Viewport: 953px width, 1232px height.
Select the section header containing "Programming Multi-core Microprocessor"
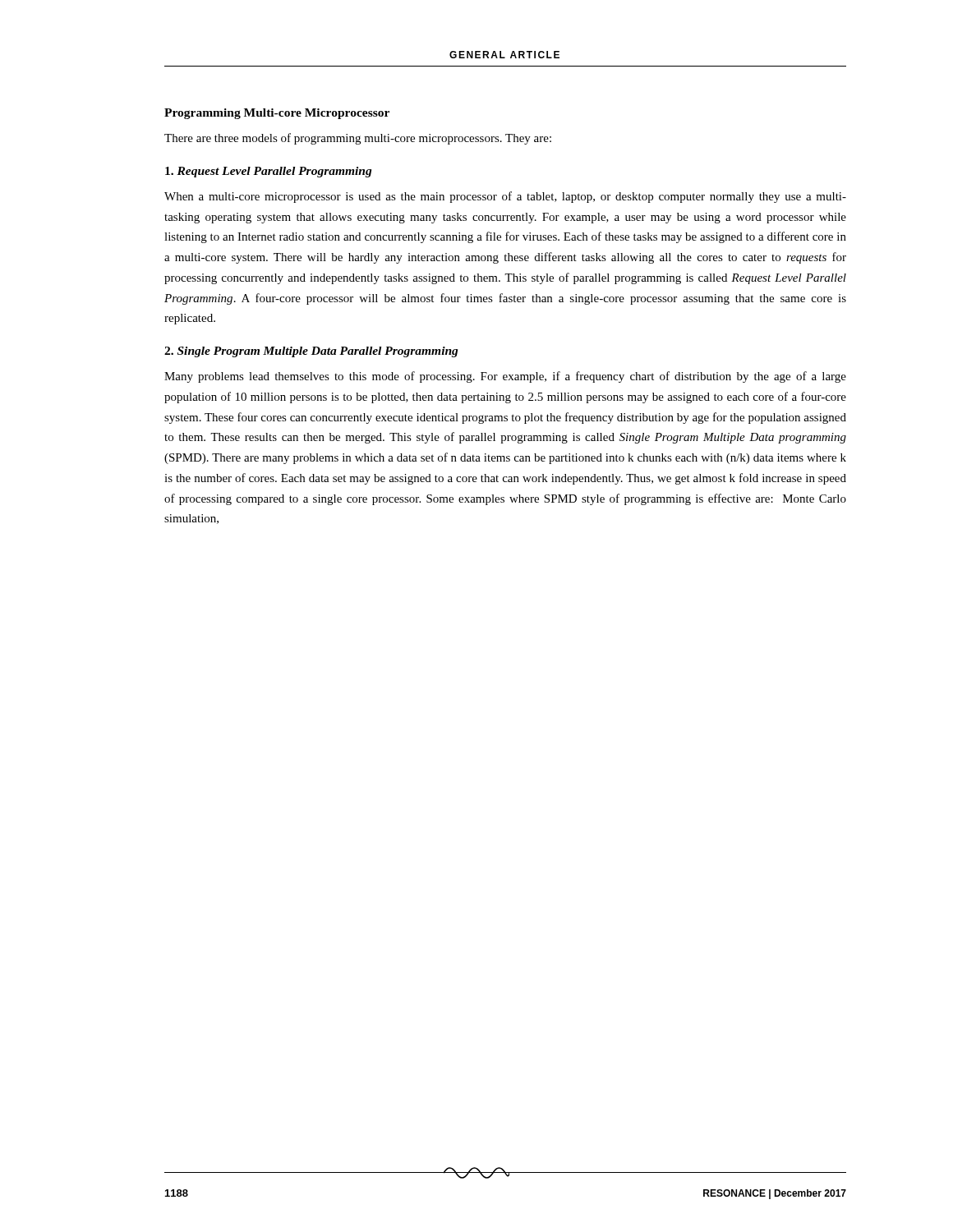(277, 112)
